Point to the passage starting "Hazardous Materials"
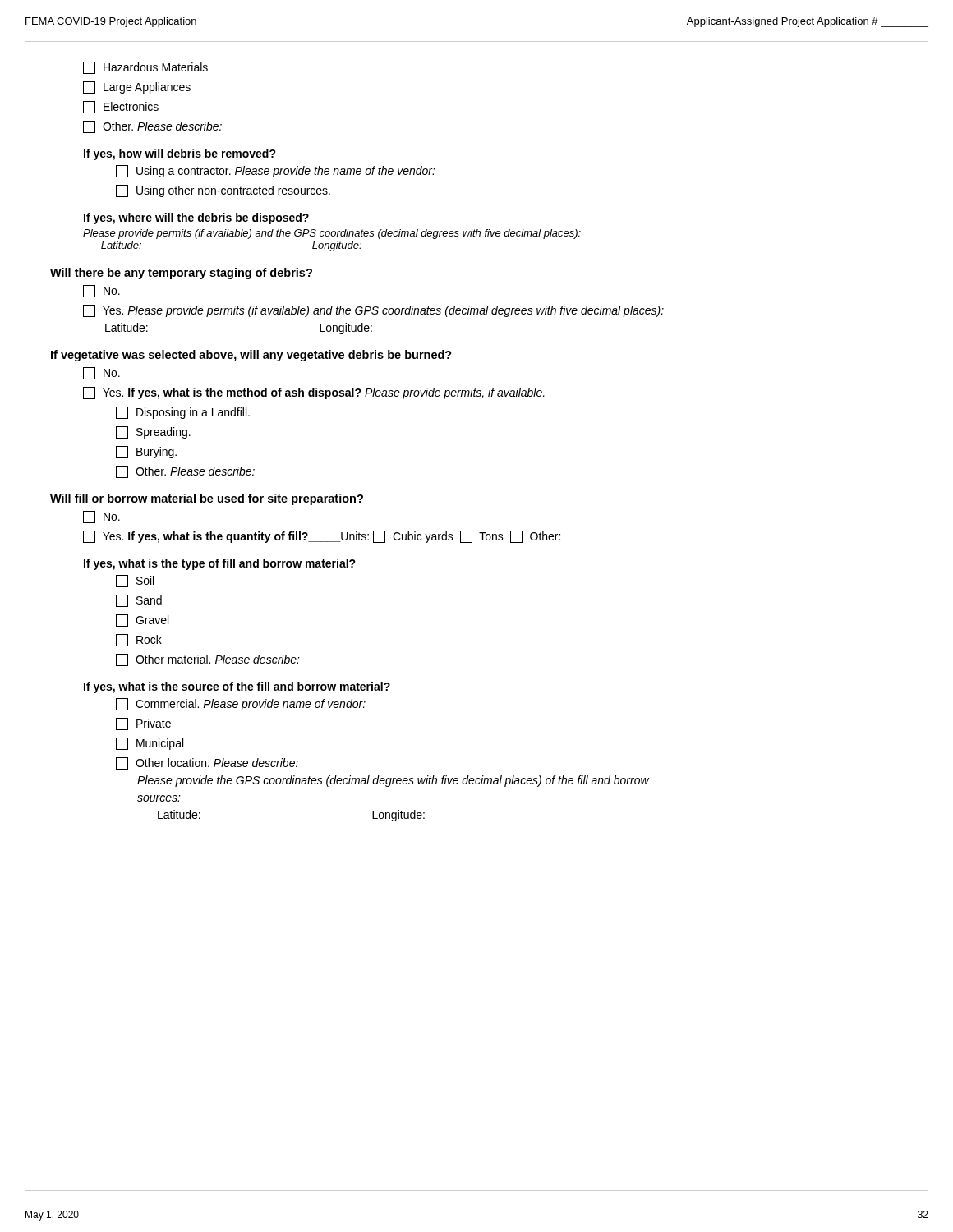The width and height of the screenshot is (953, 1232). point(146,67)
